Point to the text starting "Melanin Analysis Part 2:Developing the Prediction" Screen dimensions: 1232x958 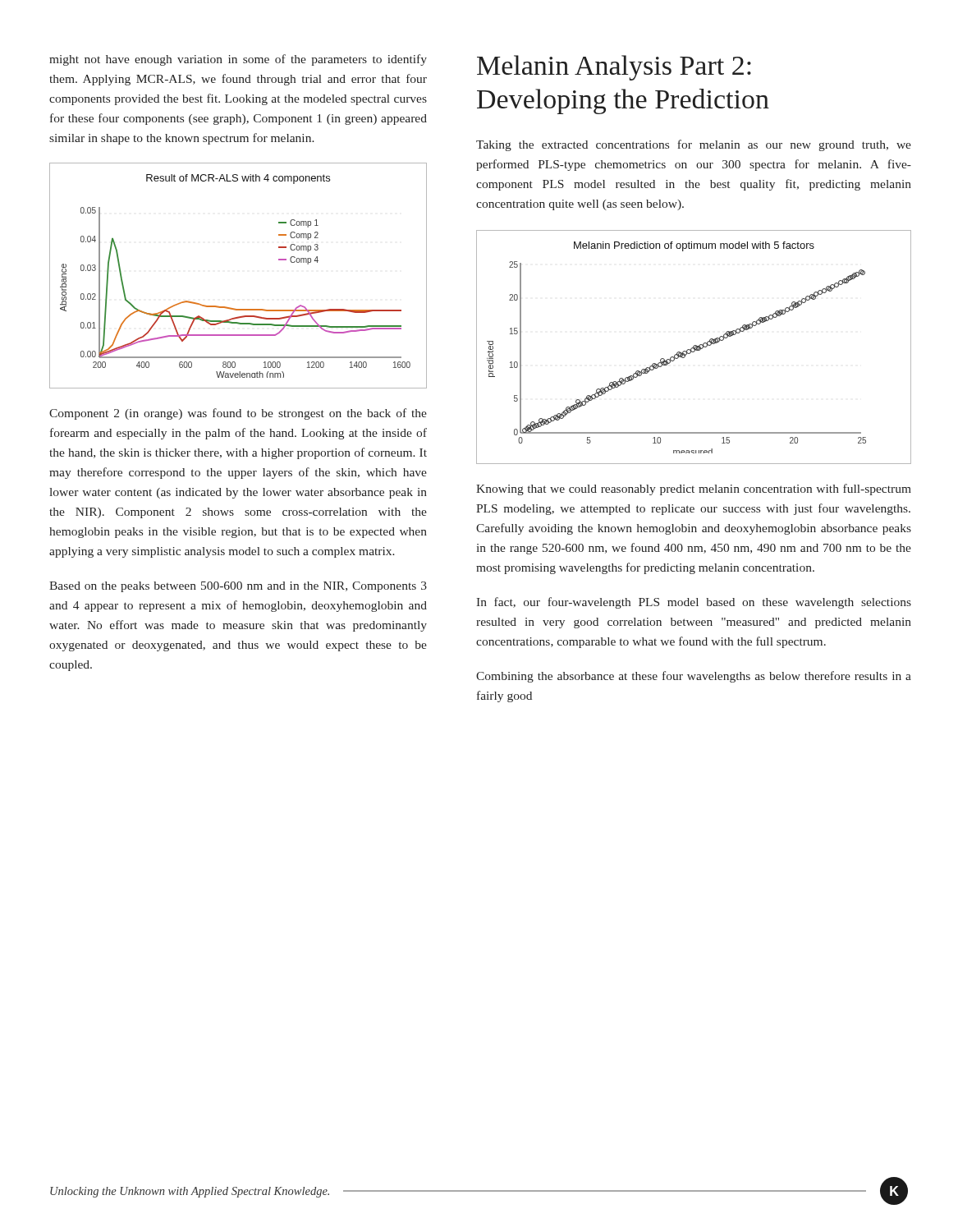tap(694, 83)
